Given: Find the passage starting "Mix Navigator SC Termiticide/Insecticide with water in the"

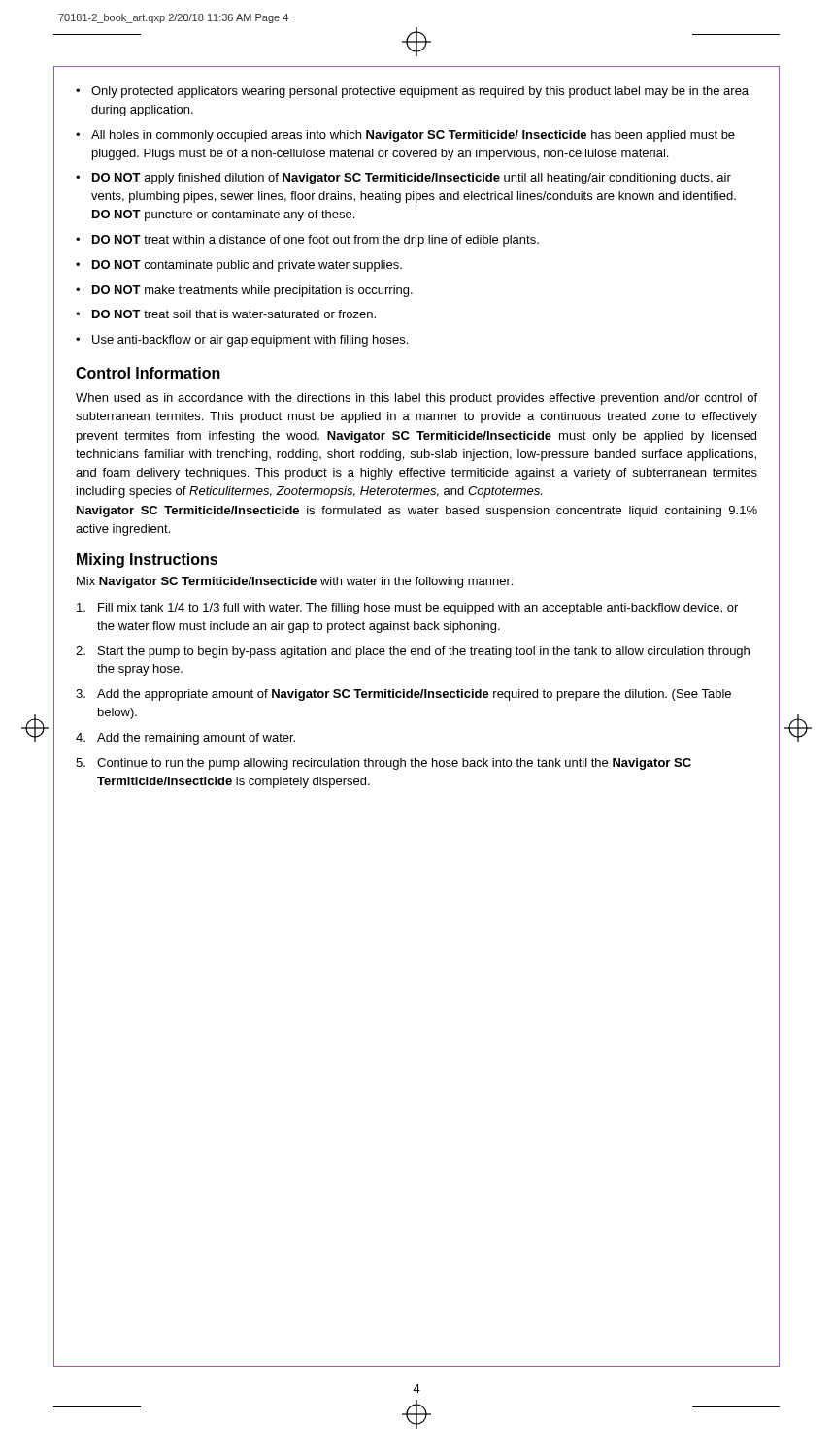Looking at the screenshot, I should (x=295, y=581).
